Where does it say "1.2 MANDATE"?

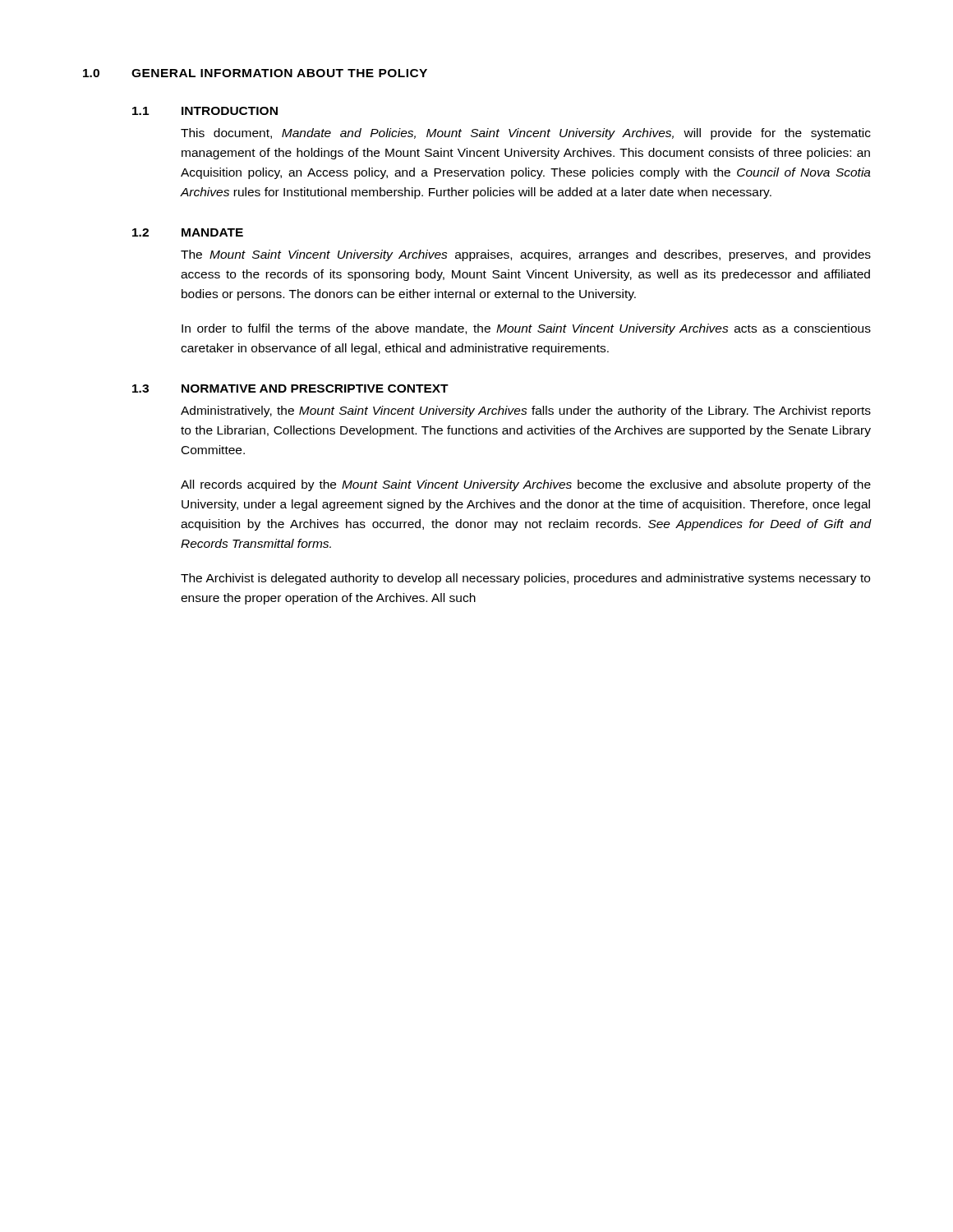pos(187,232)
